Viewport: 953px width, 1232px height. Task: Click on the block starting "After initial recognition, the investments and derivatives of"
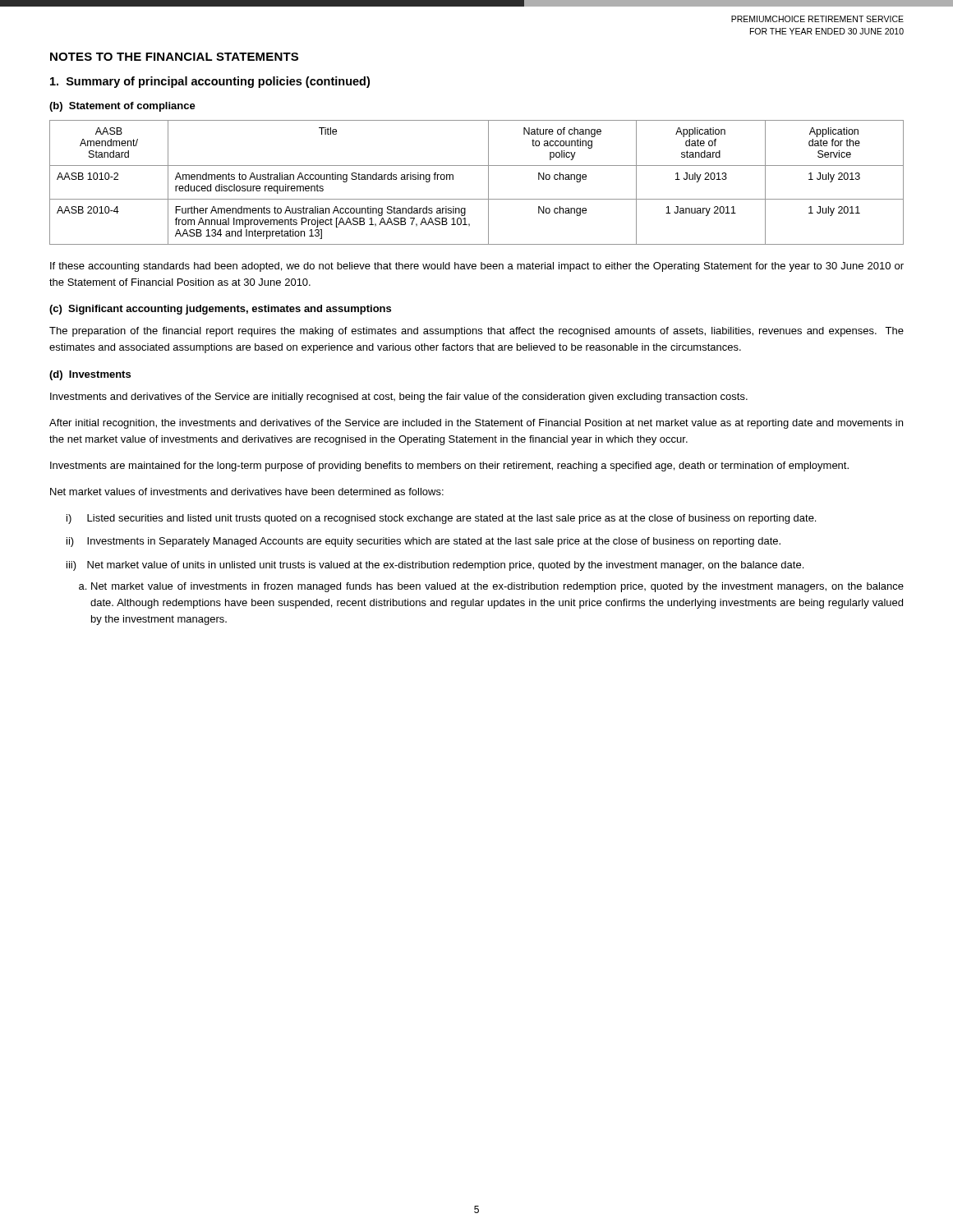[476, 431]
